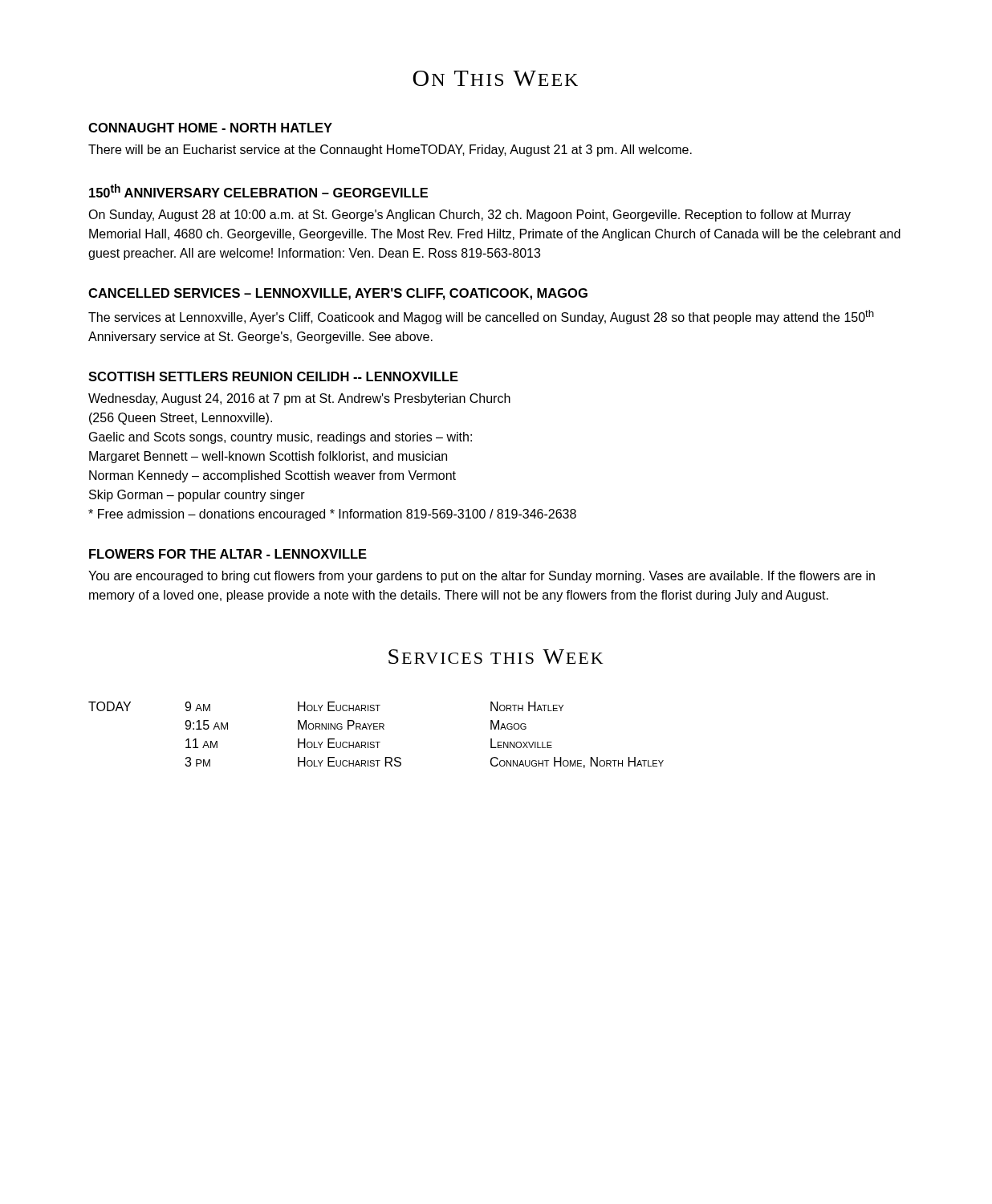Where is the passage that starts "There will be an"?

coord(390,150)
